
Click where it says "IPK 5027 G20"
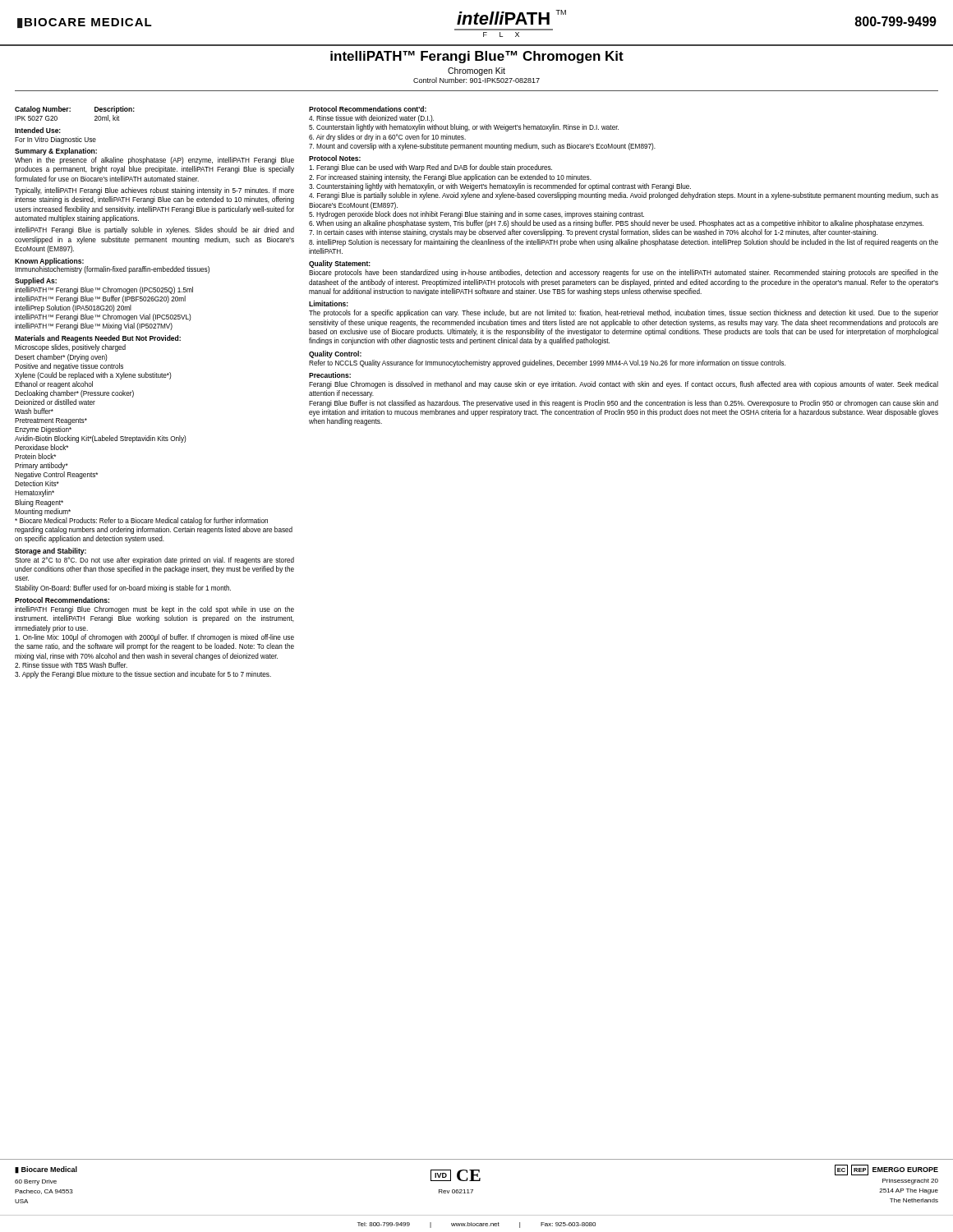[x=36, y=118]
